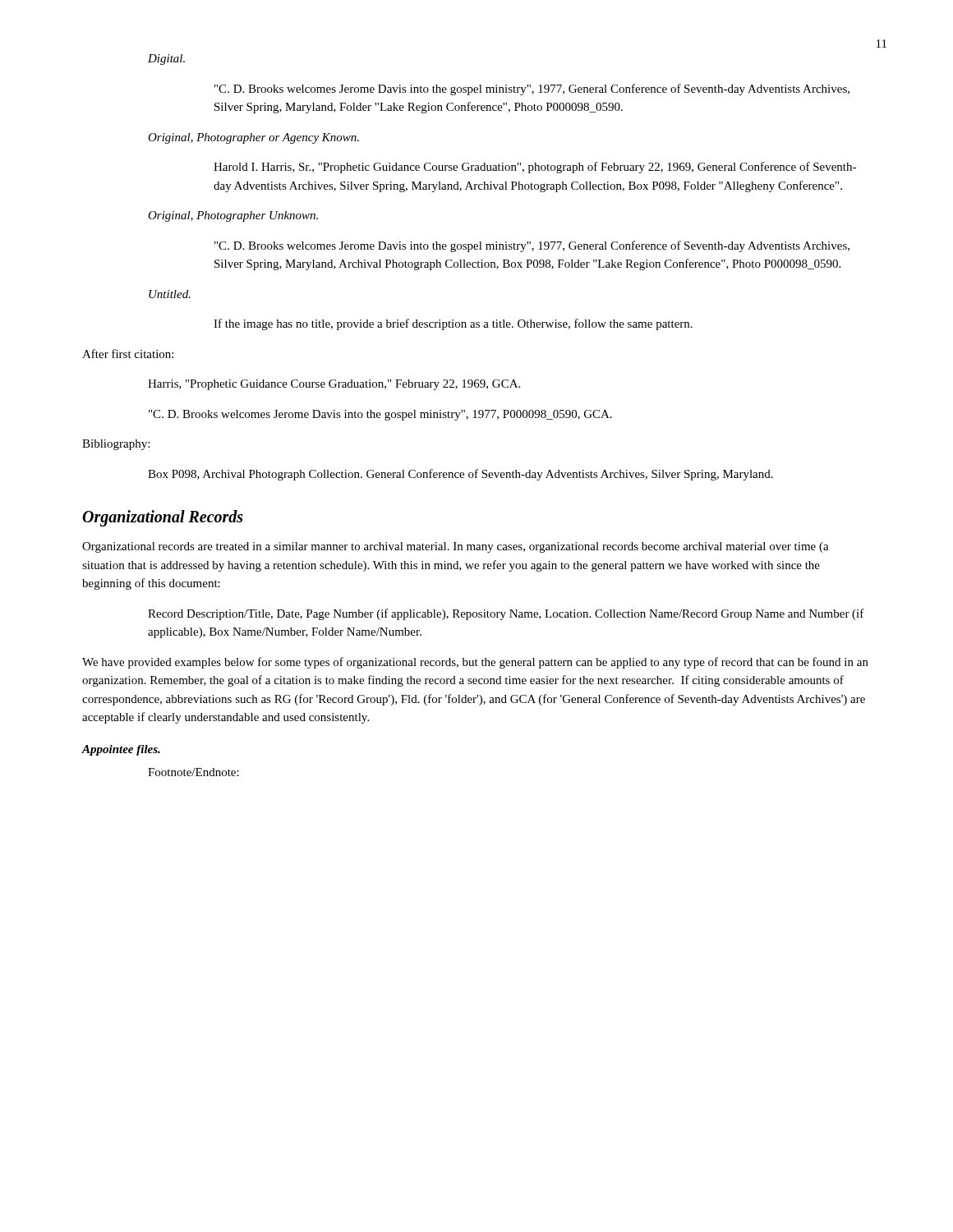Locate the block of text that opens with "Harold I. Harris, Sr.,"
This screenshot has height=1232, width=953.
point(535,176)
